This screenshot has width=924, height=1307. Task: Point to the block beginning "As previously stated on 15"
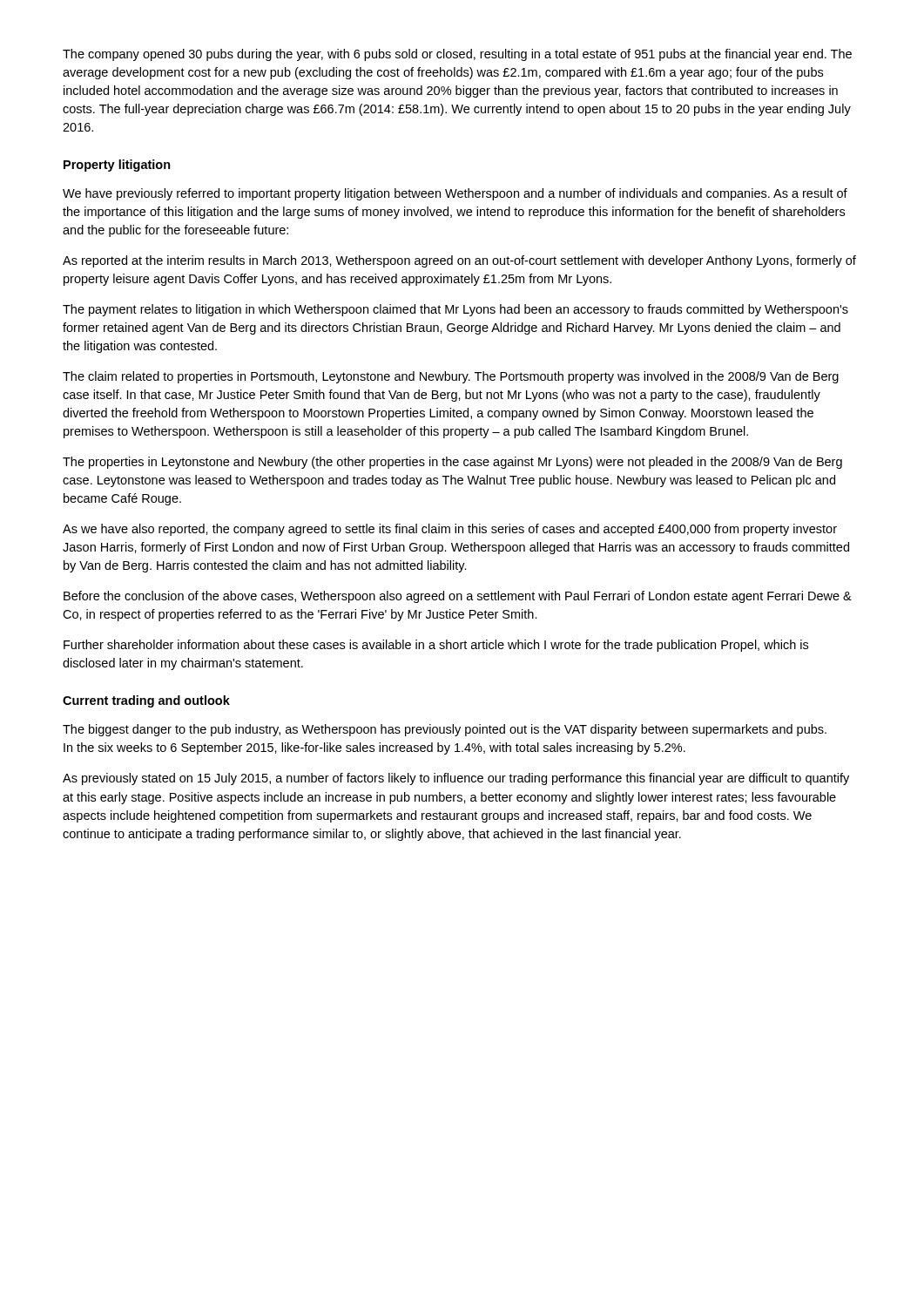(x=456, y=806)
